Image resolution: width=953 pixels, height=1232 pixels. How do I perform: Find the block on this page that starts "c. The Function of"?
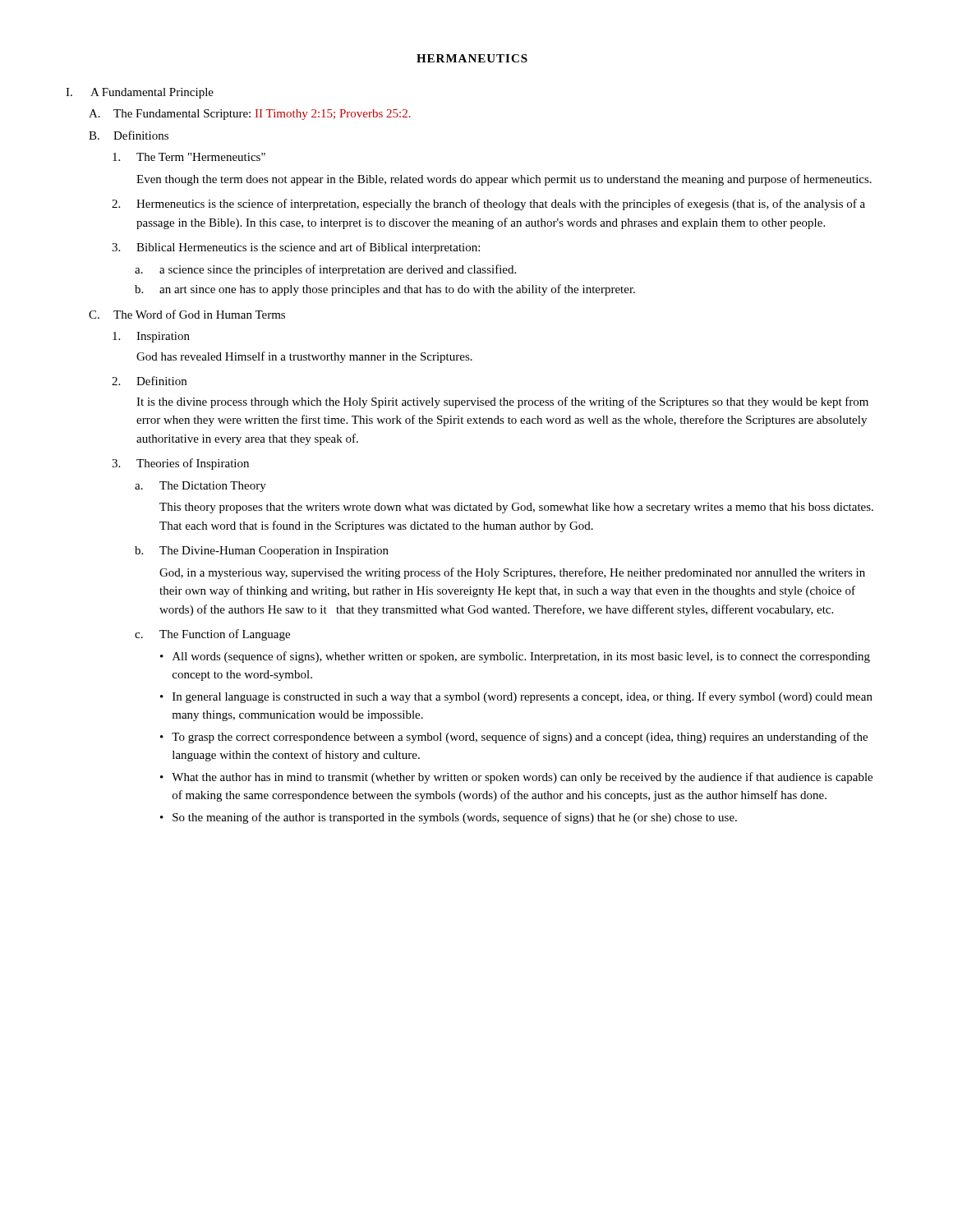(x=212, y=635)
